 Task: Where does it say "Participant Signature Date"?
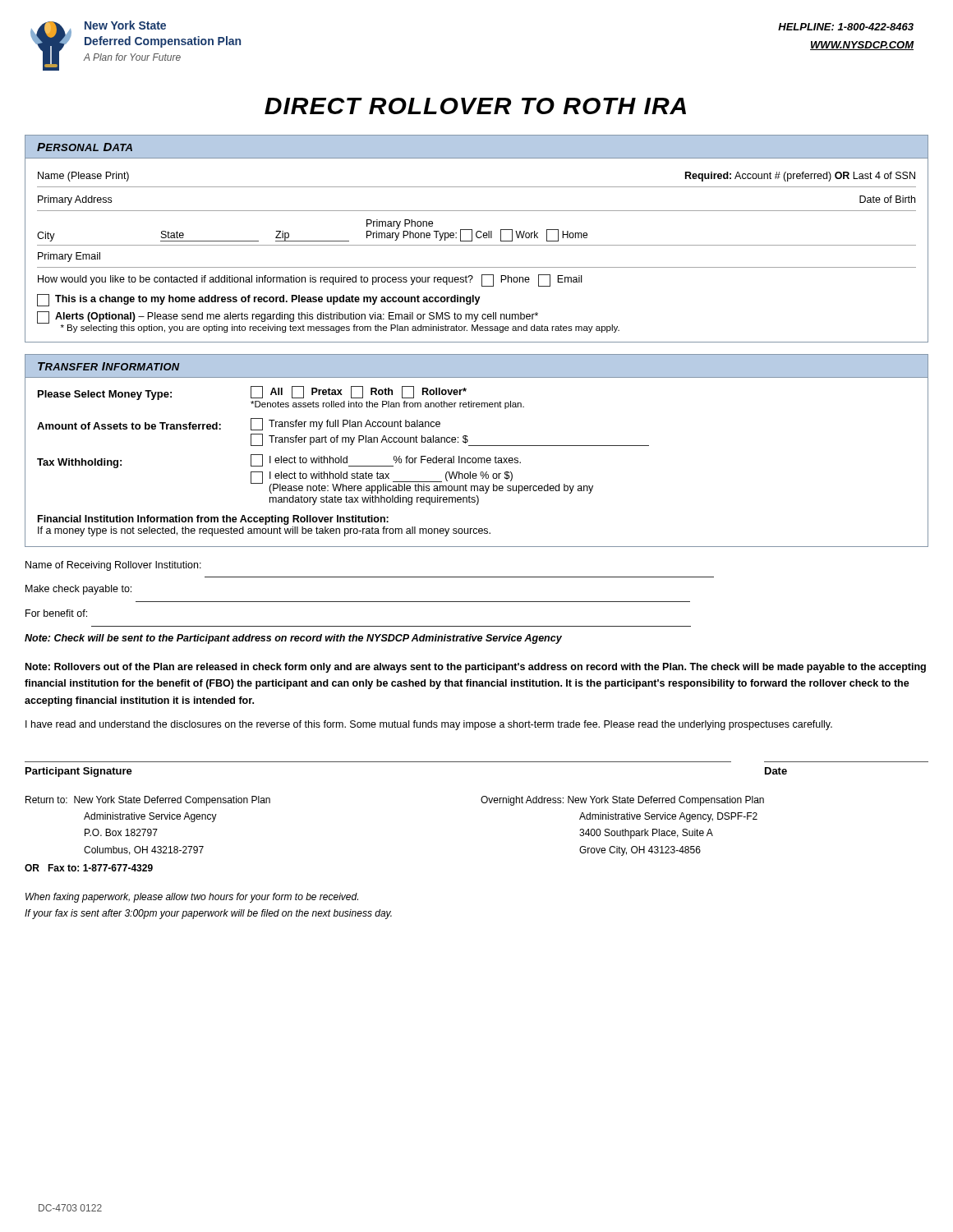[x=476, y=762]
